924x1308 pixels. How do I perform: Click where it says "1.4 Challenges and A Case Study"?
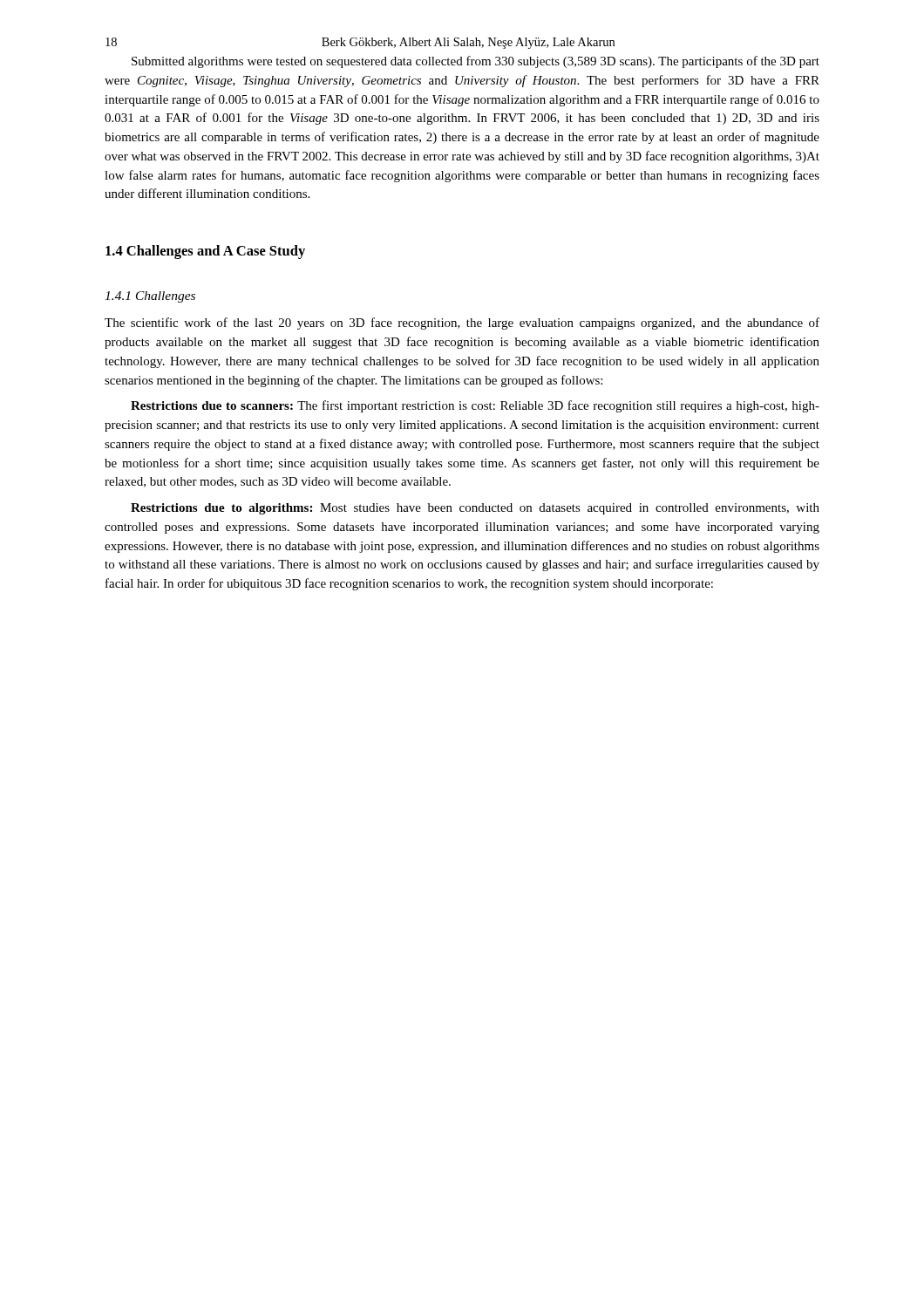[205, 251]
